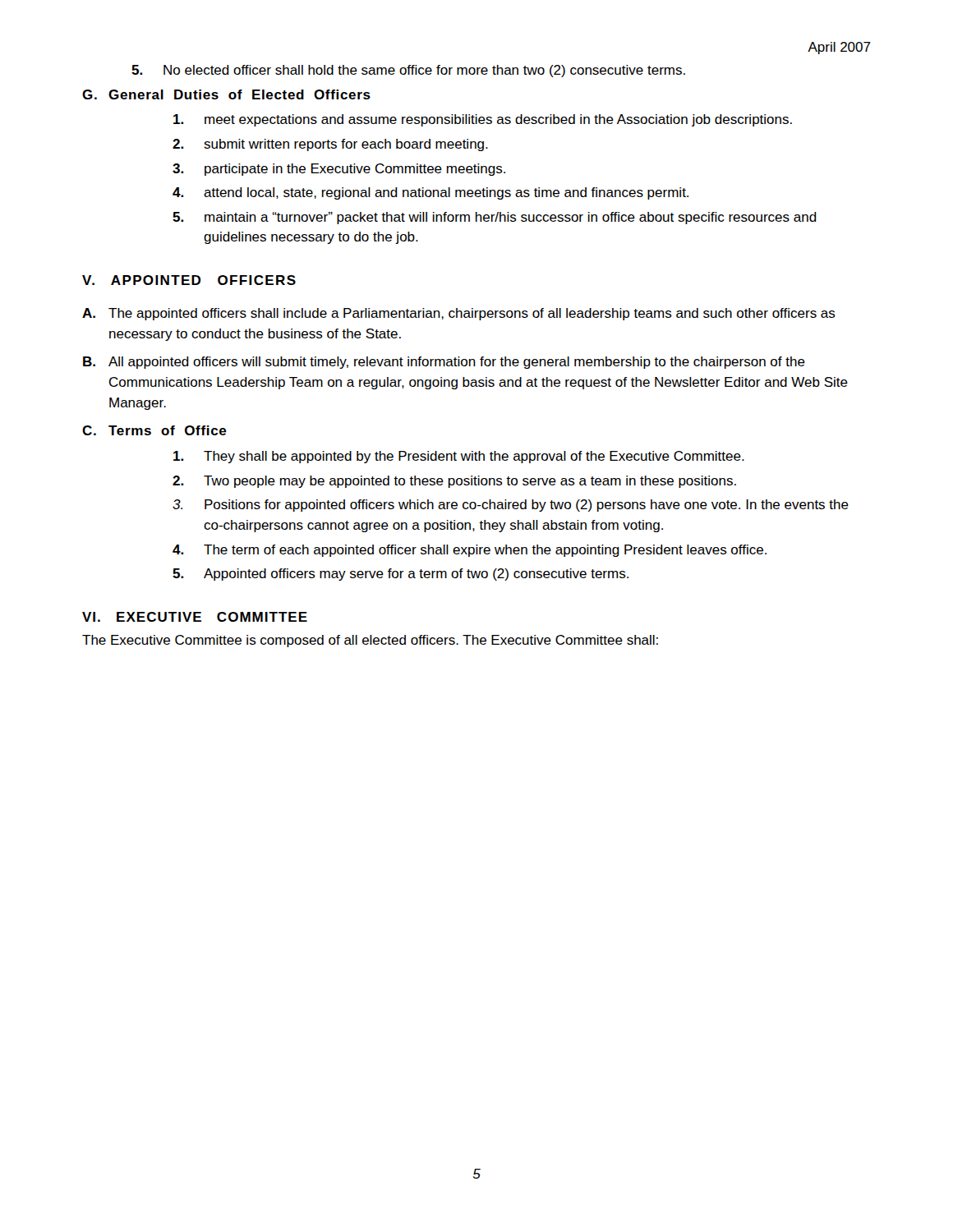Select the text starting "3. participate in the Executive Committee"

click(339, 170)
